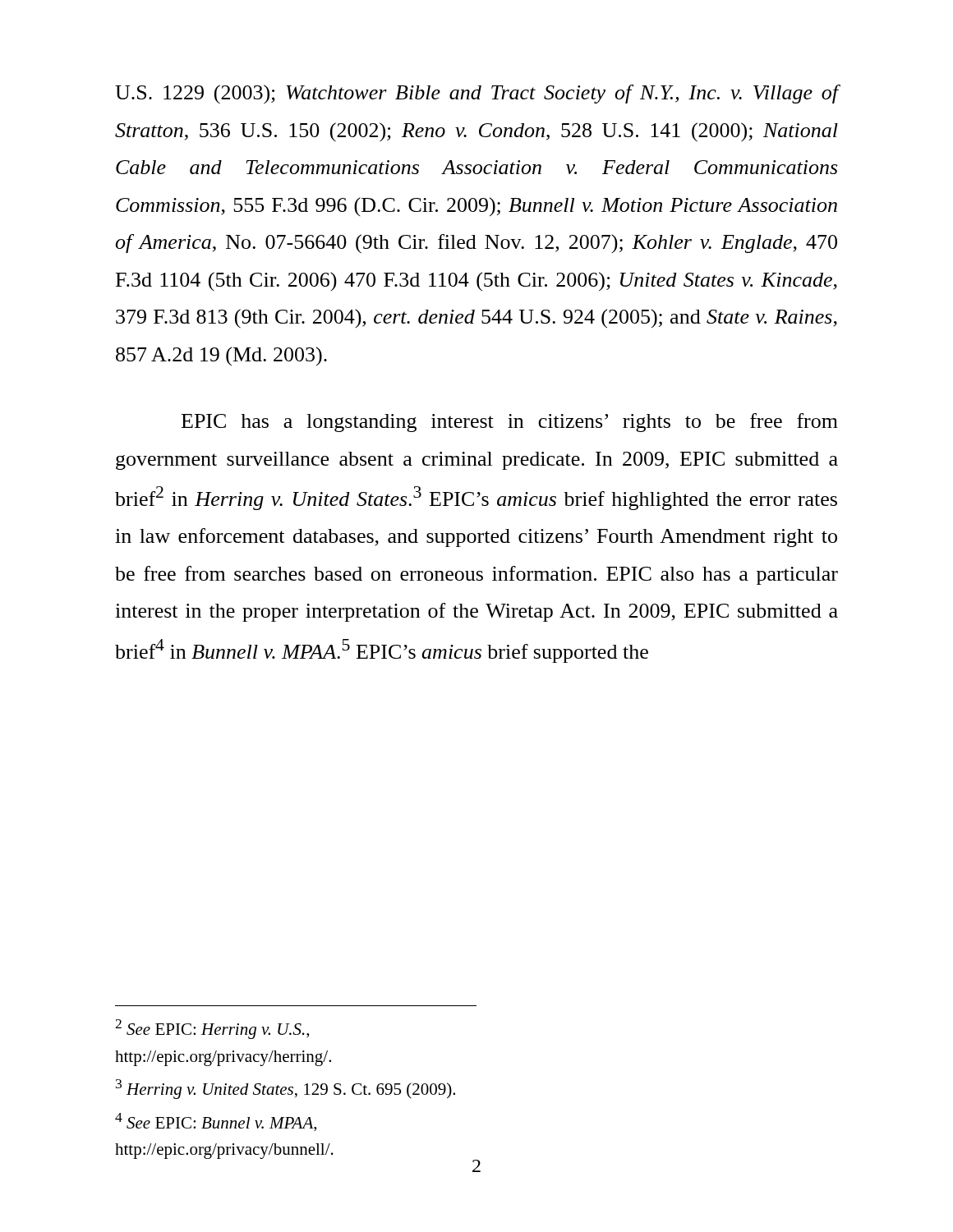Viewport: 953px width, 1232px height.
Task: Locate the footnote that reads "4 See EPIC:"
Action: [x=296, y=1135]
